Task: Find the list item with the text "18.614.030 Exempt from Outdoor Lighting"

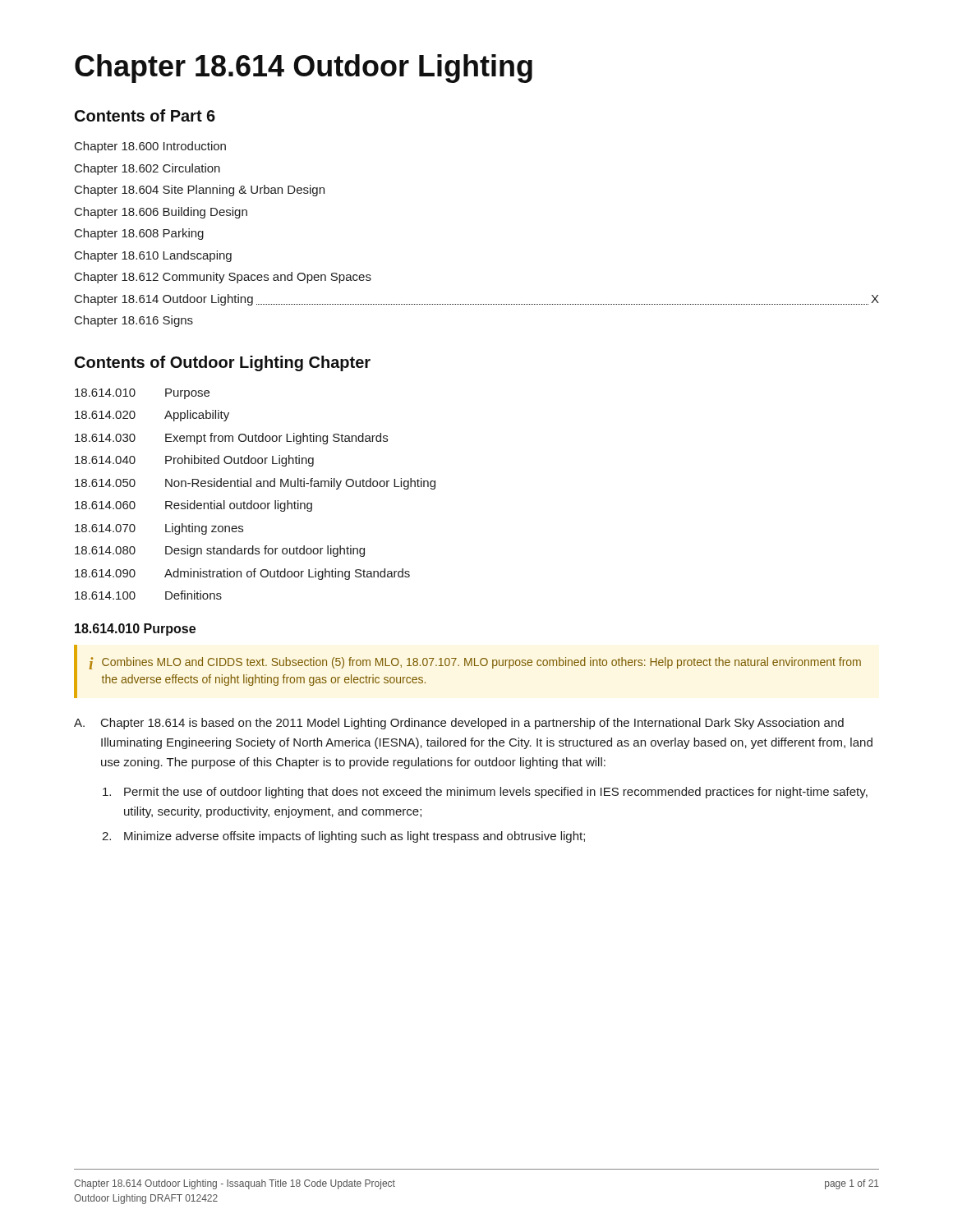Action: (231, 438)
